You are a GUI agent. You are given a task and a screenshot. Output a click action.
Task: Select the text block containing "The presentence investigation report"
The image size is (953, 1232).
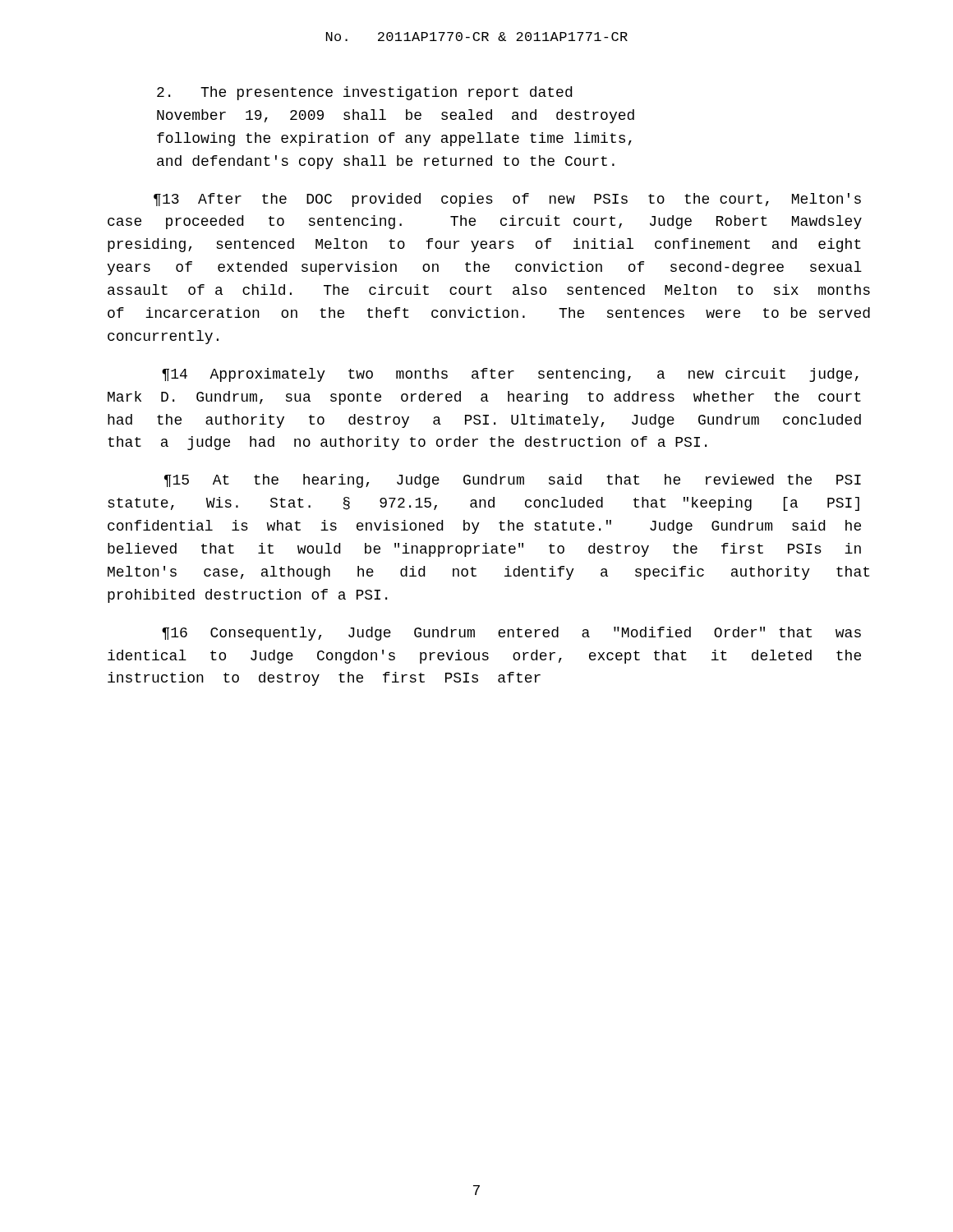[x=396, y=127]
